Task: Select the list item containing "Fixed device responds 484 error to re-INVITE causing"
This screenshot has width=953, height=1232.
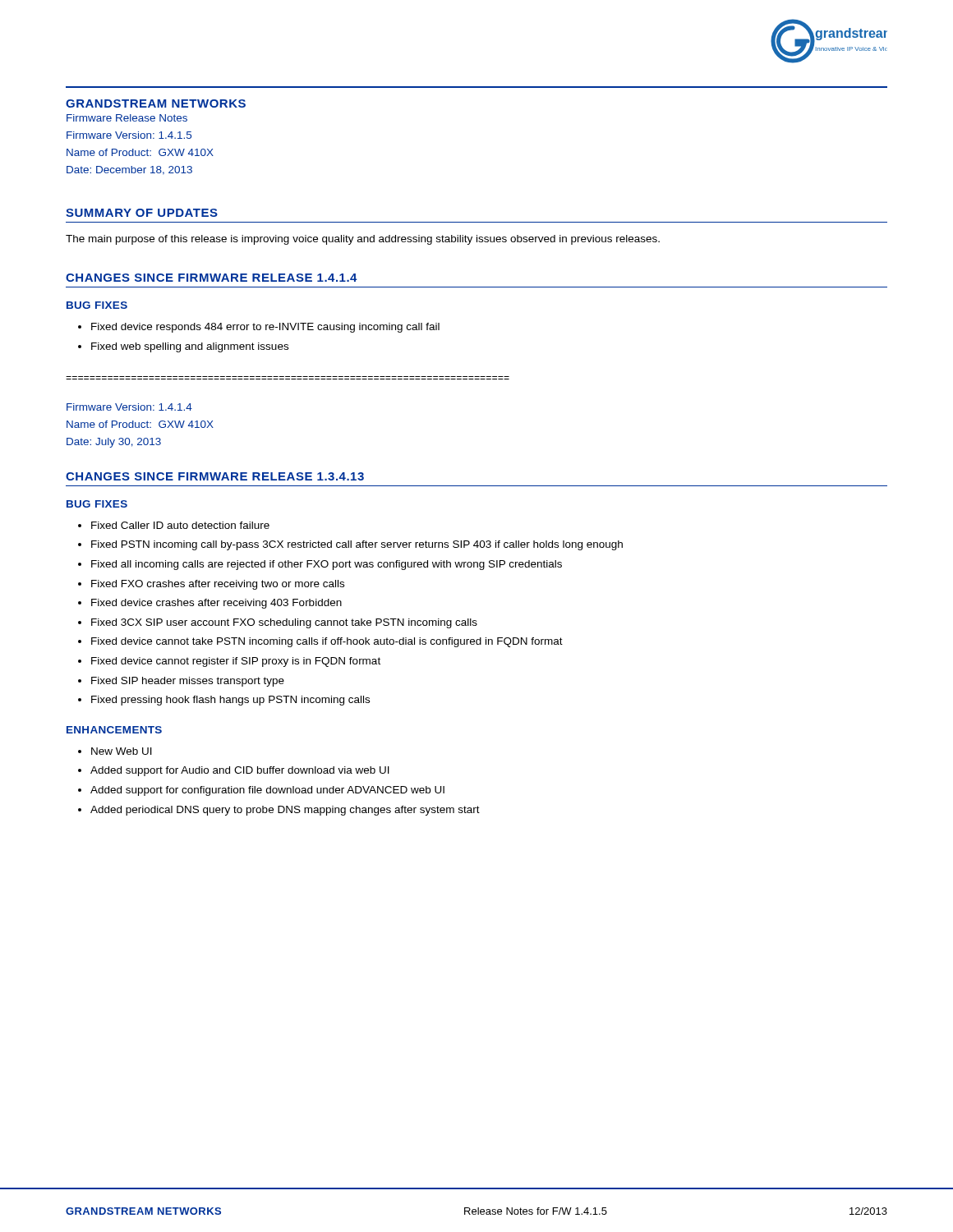Action: click(x=265, y=326)
